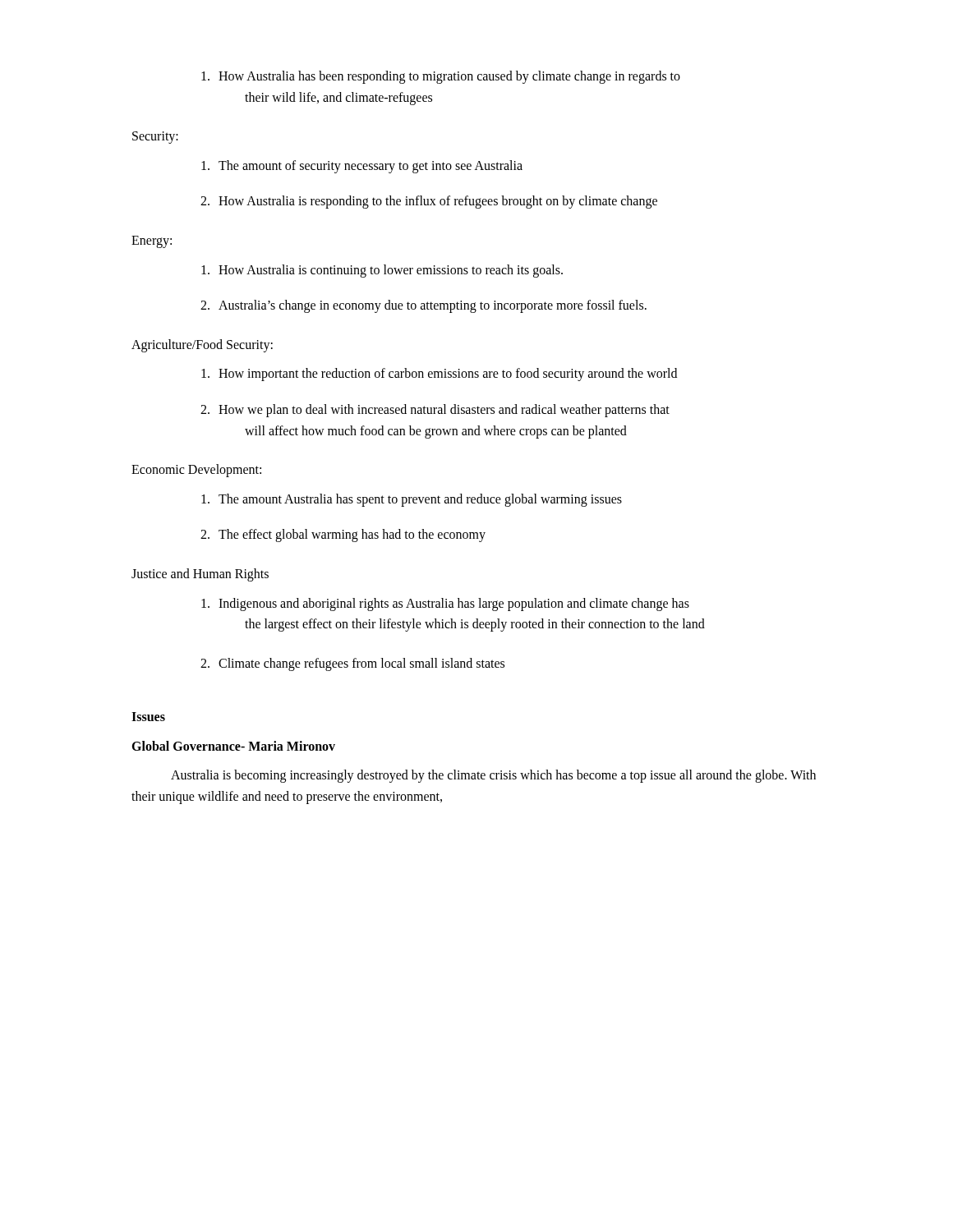Select the list item with the text "How Australia has been"

point(501,87)
